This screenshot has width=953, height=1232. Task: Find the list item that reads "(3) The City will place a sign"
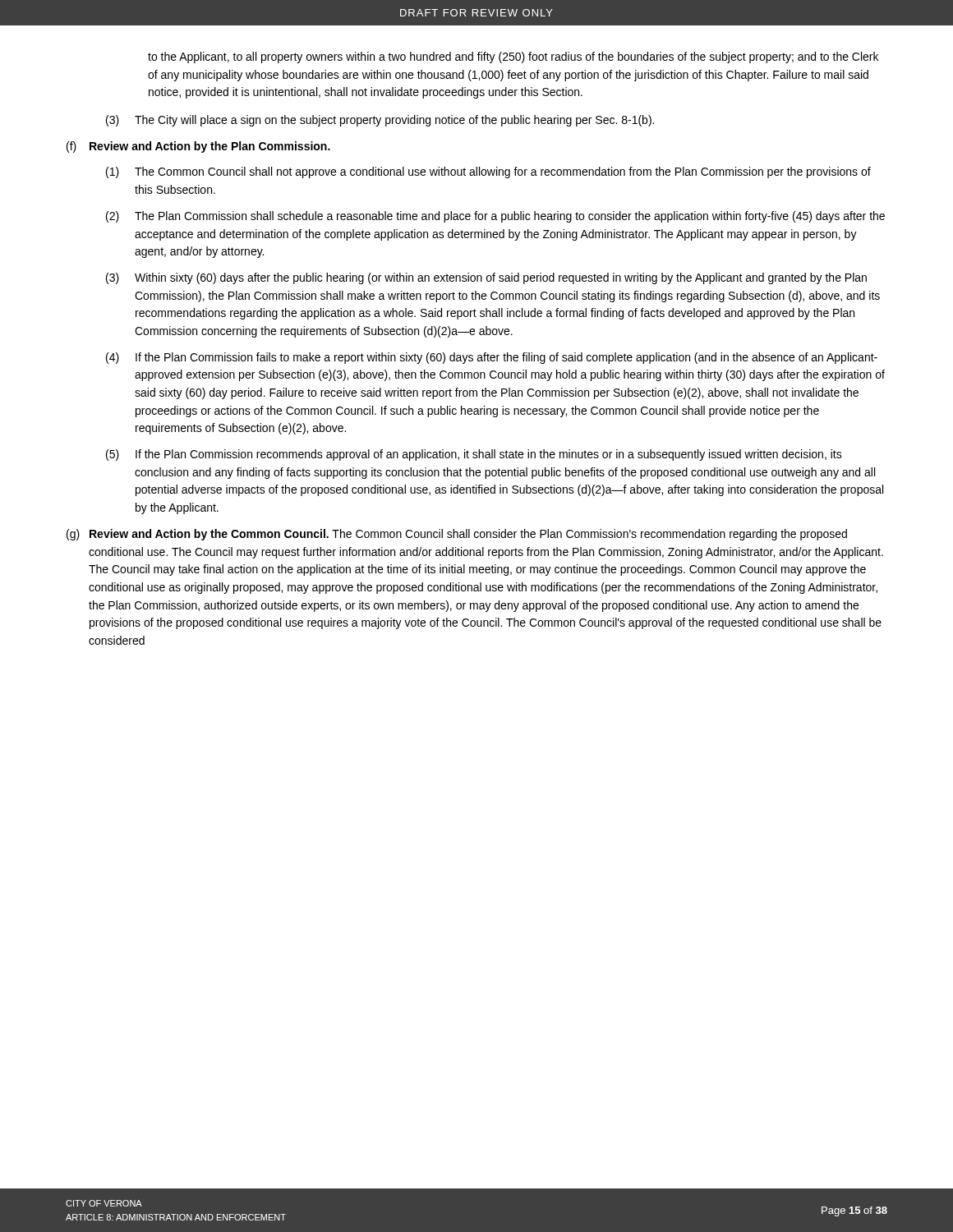[496, 121]
